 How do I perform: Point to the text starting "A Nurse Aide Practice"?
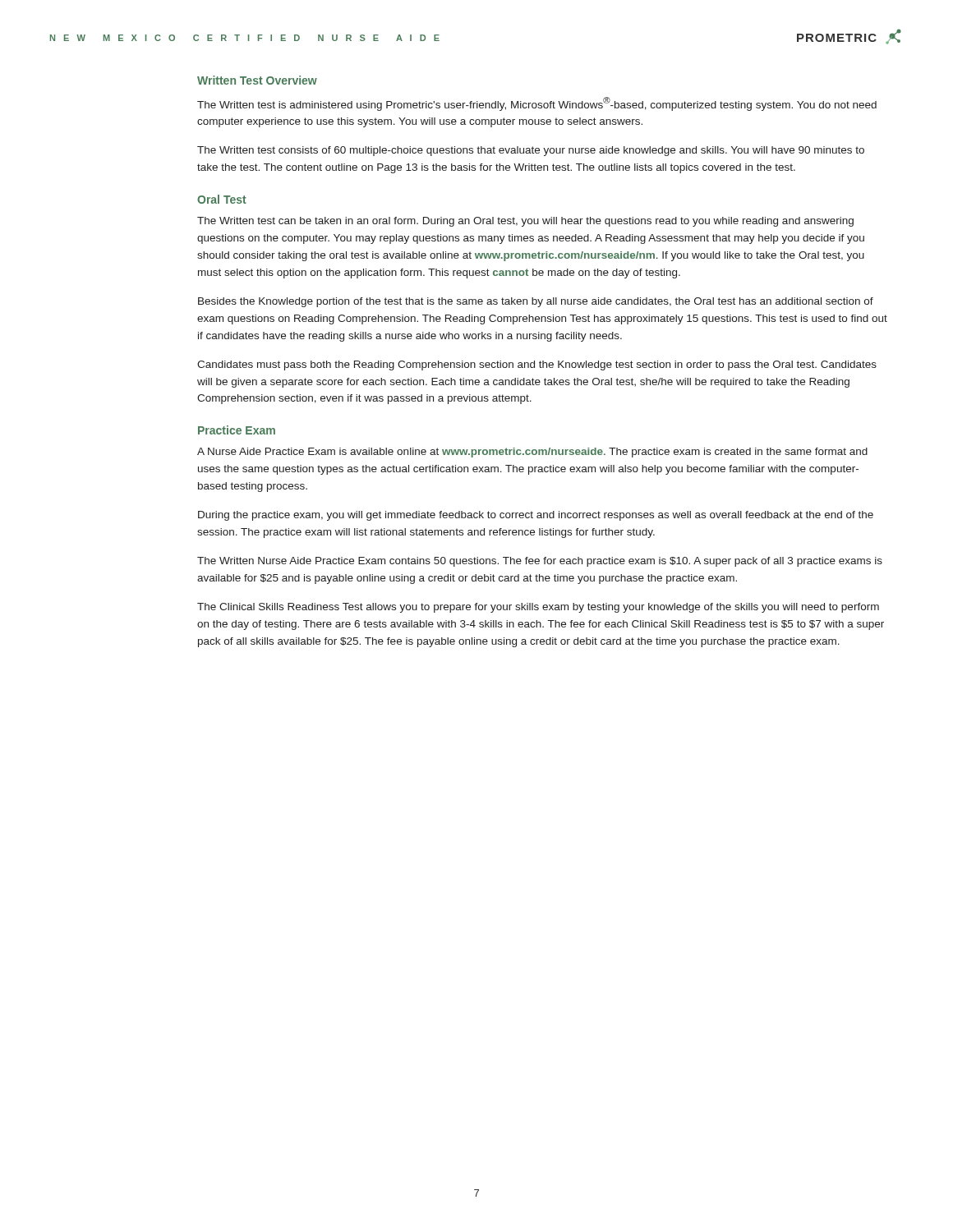pos(533,469)
